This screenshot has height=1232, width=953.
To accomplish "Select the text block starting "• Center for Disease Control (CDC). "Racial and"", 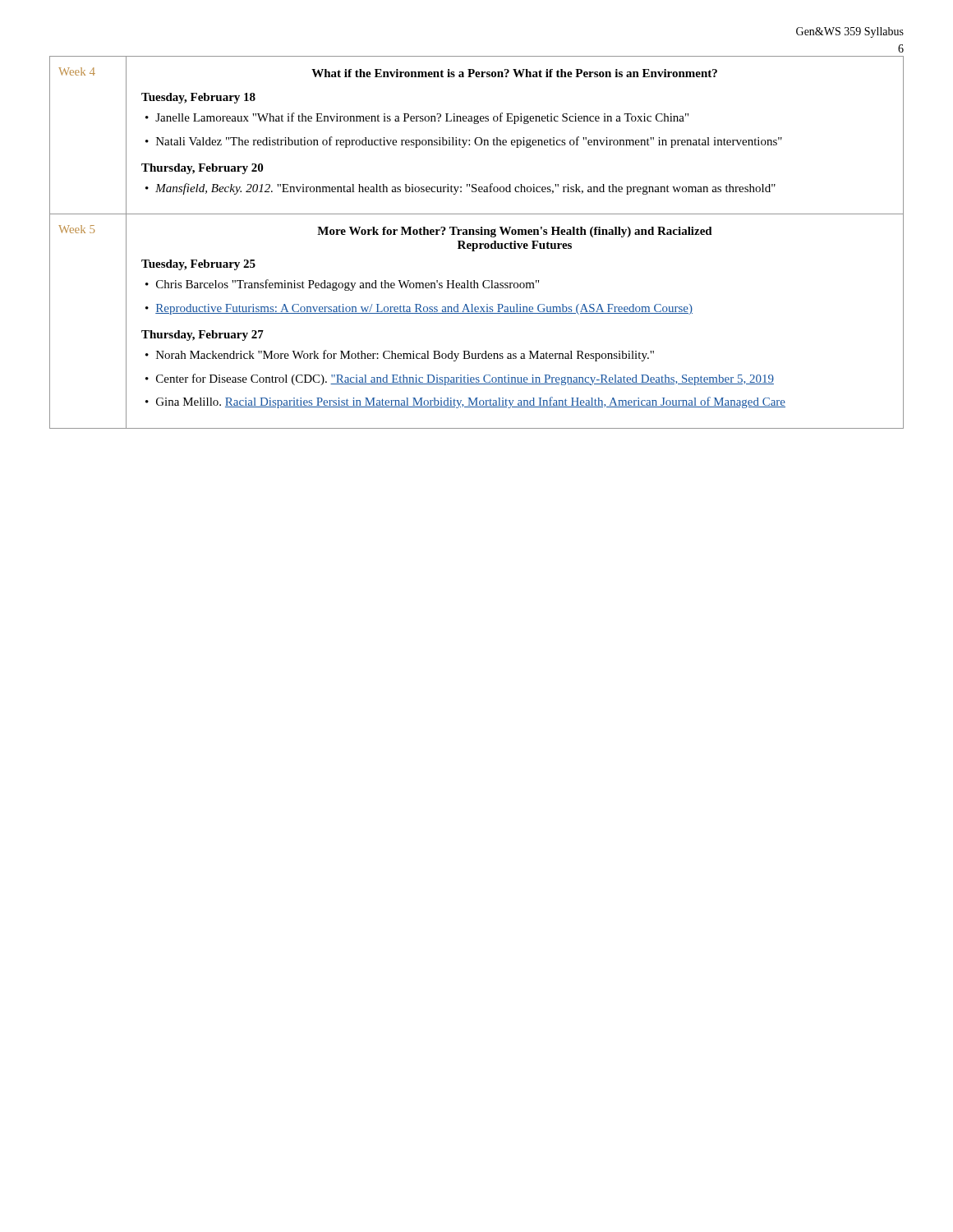I will [x=459, y=379].
